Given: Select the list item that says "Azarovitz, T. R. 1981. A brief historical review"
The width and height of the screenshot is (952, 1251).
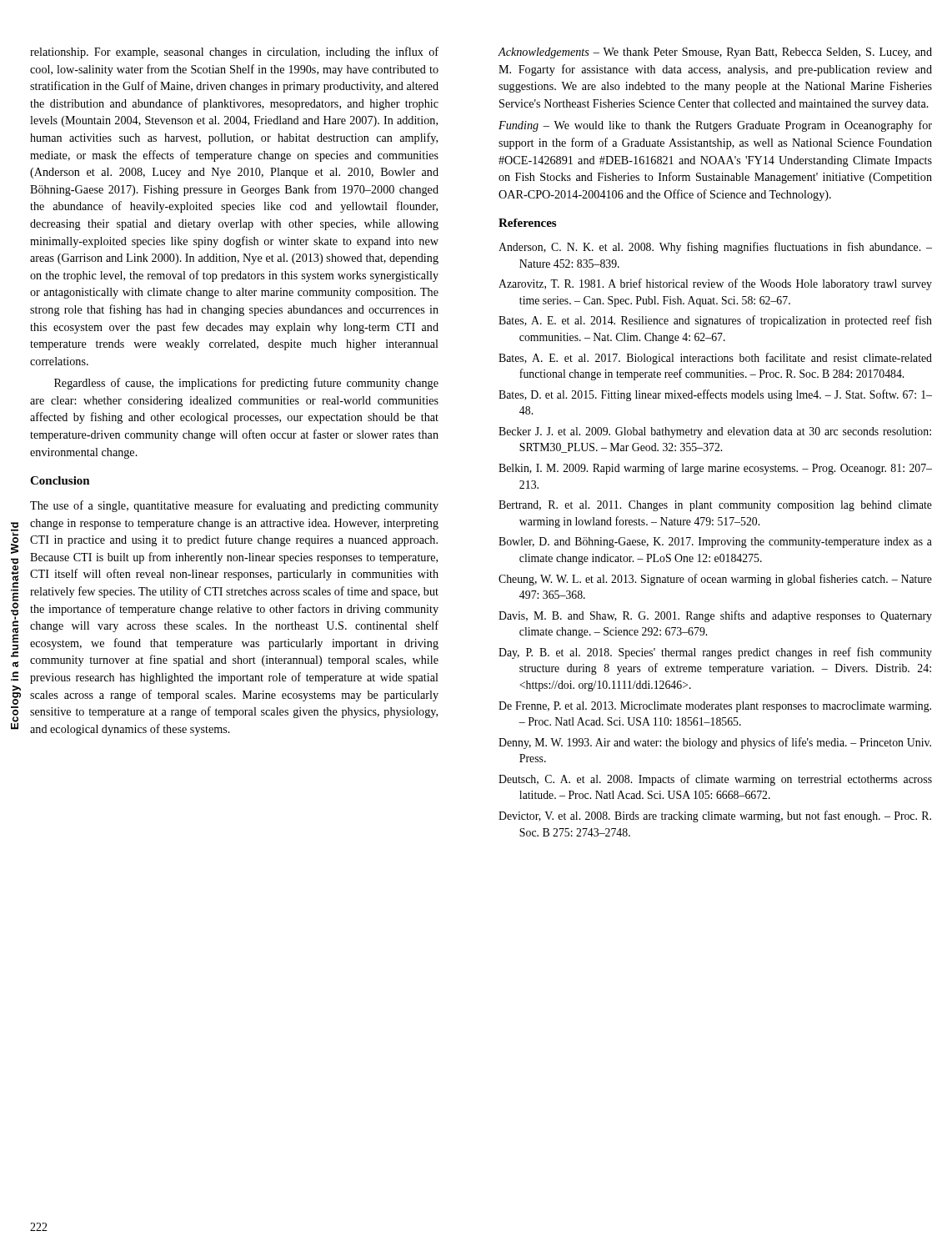Looking at the screenshot, I should coord(715,292).
